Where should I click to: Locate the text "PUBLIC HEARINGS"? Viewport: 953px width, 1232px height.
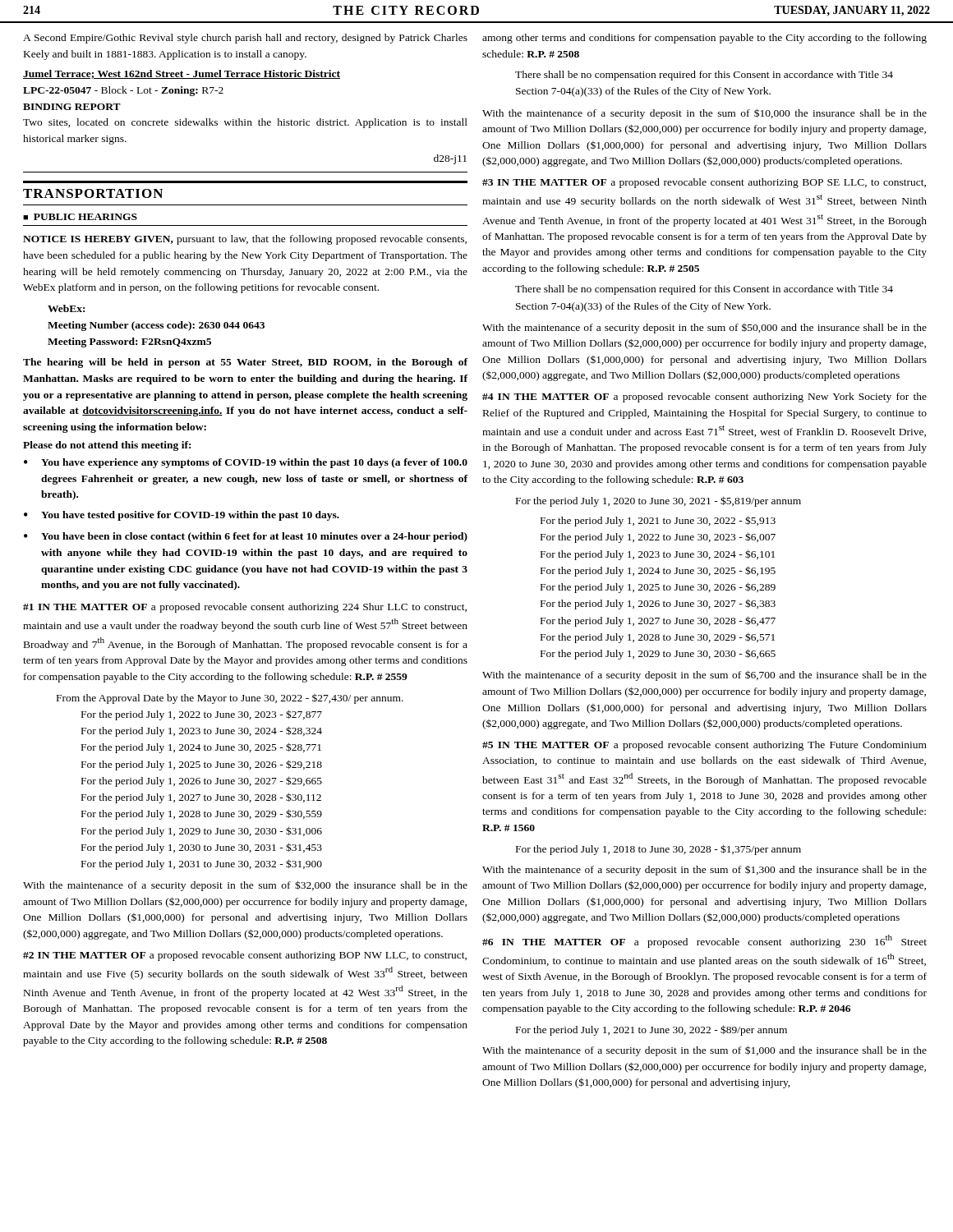[85, 217]
